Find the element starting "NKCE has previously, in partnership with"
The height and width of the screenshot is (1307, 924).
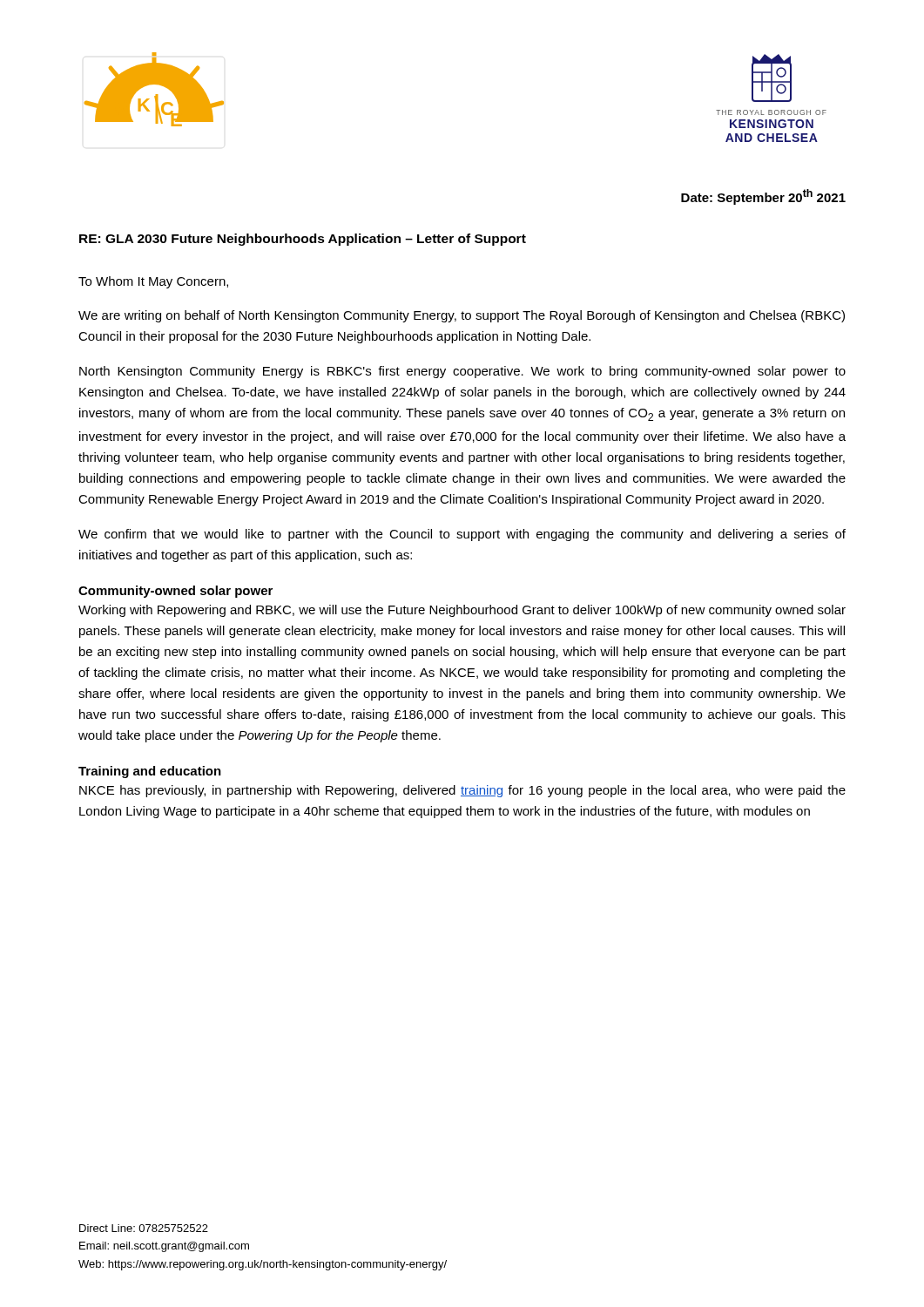click(x=462, y=801)
